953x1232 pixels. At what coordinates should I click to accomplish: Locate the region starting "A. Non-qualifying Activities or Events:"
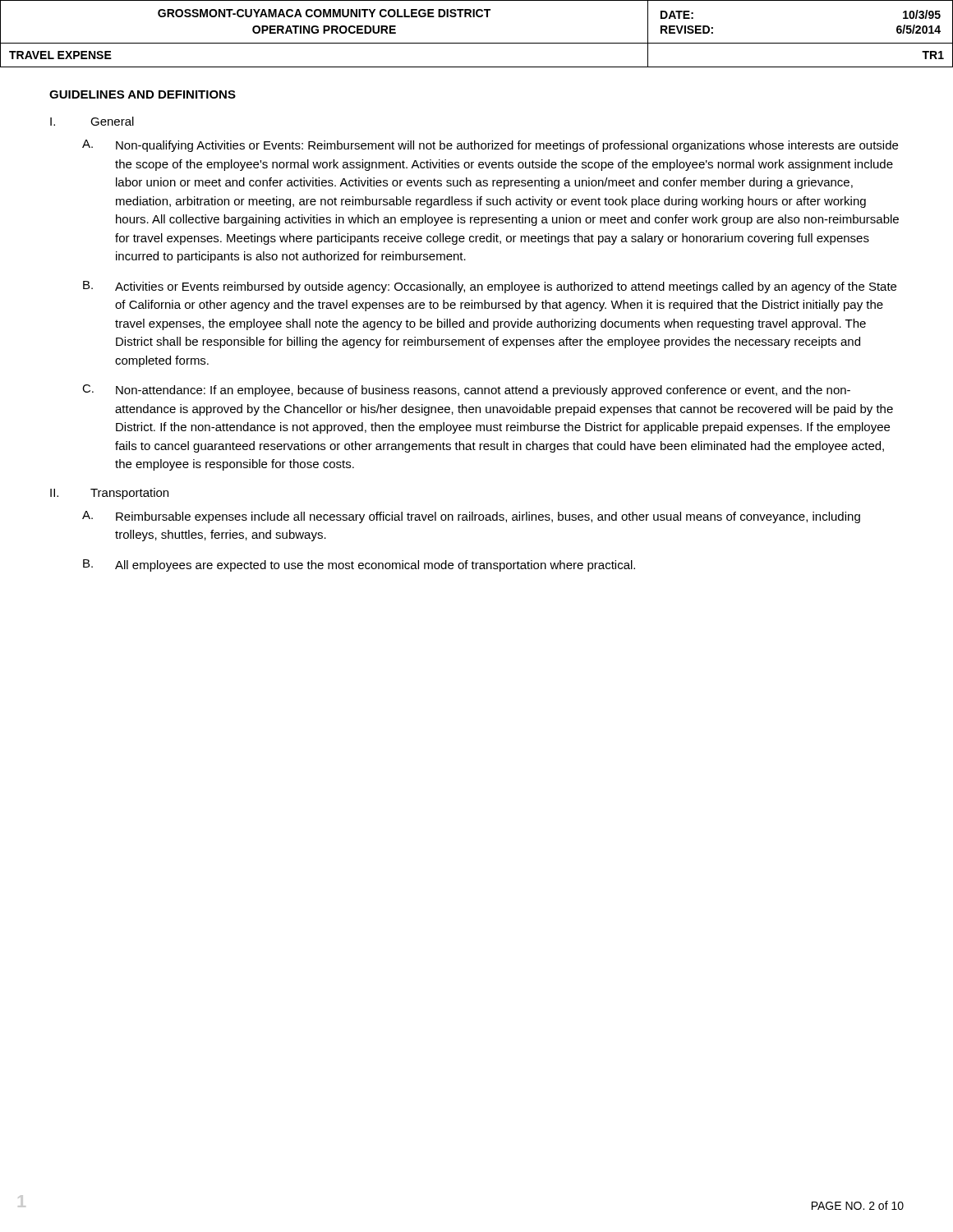493,201
